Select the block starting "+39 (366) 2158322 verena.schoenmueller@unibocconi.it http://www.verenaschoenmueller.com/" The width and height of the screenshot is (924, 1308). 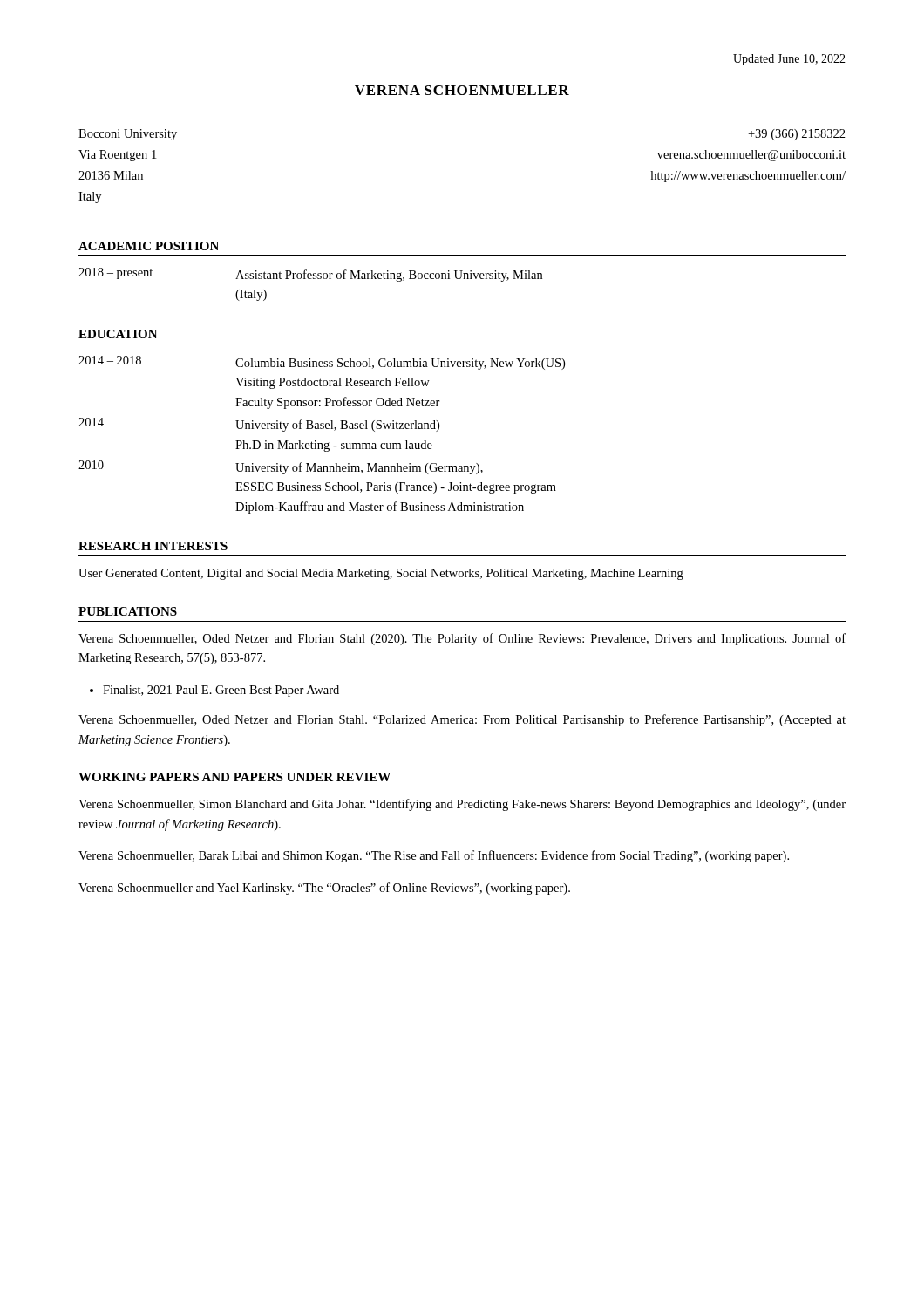point(748,154)
